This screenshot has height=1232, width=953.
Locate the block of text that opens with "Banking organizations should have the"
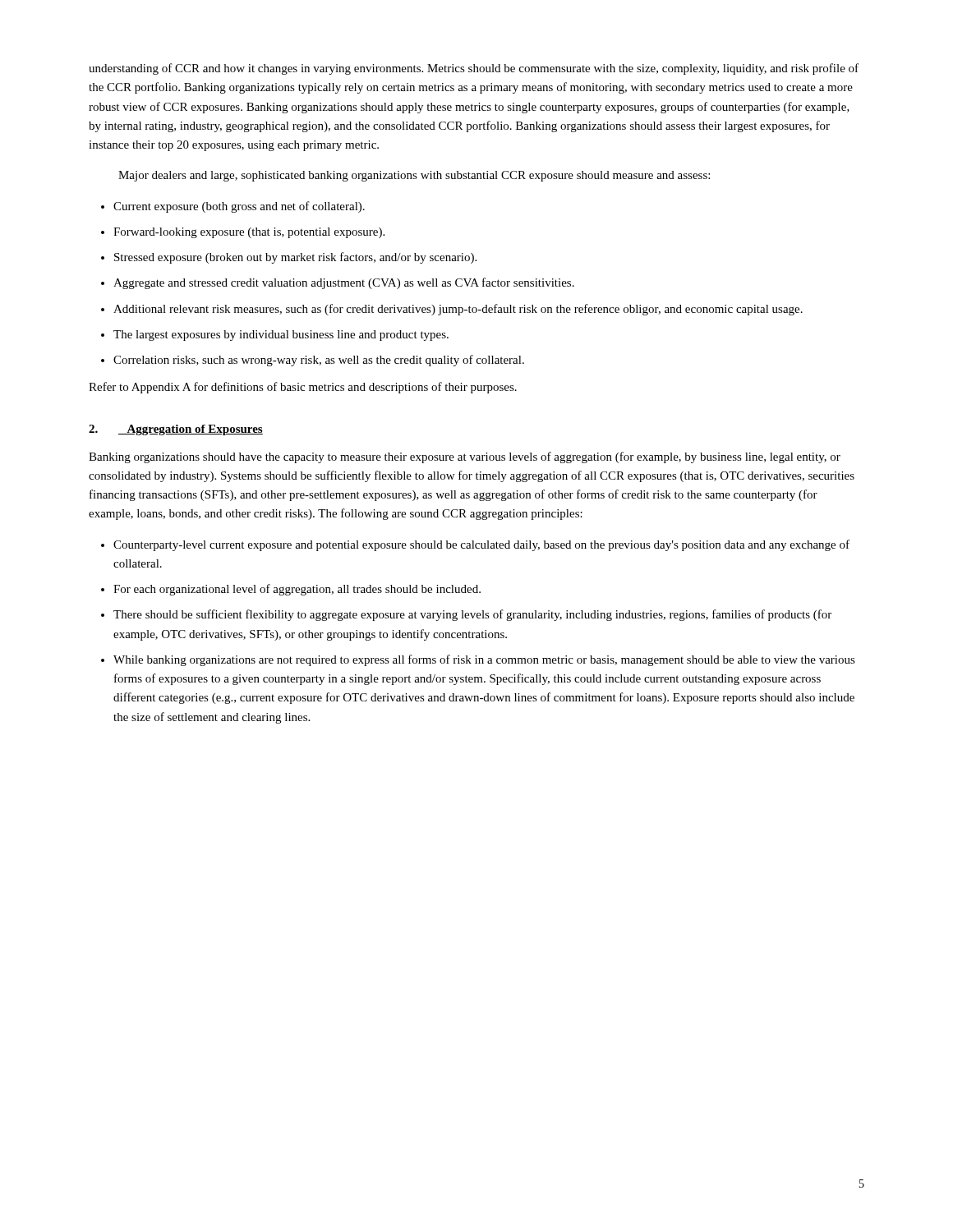coord(472,485)
